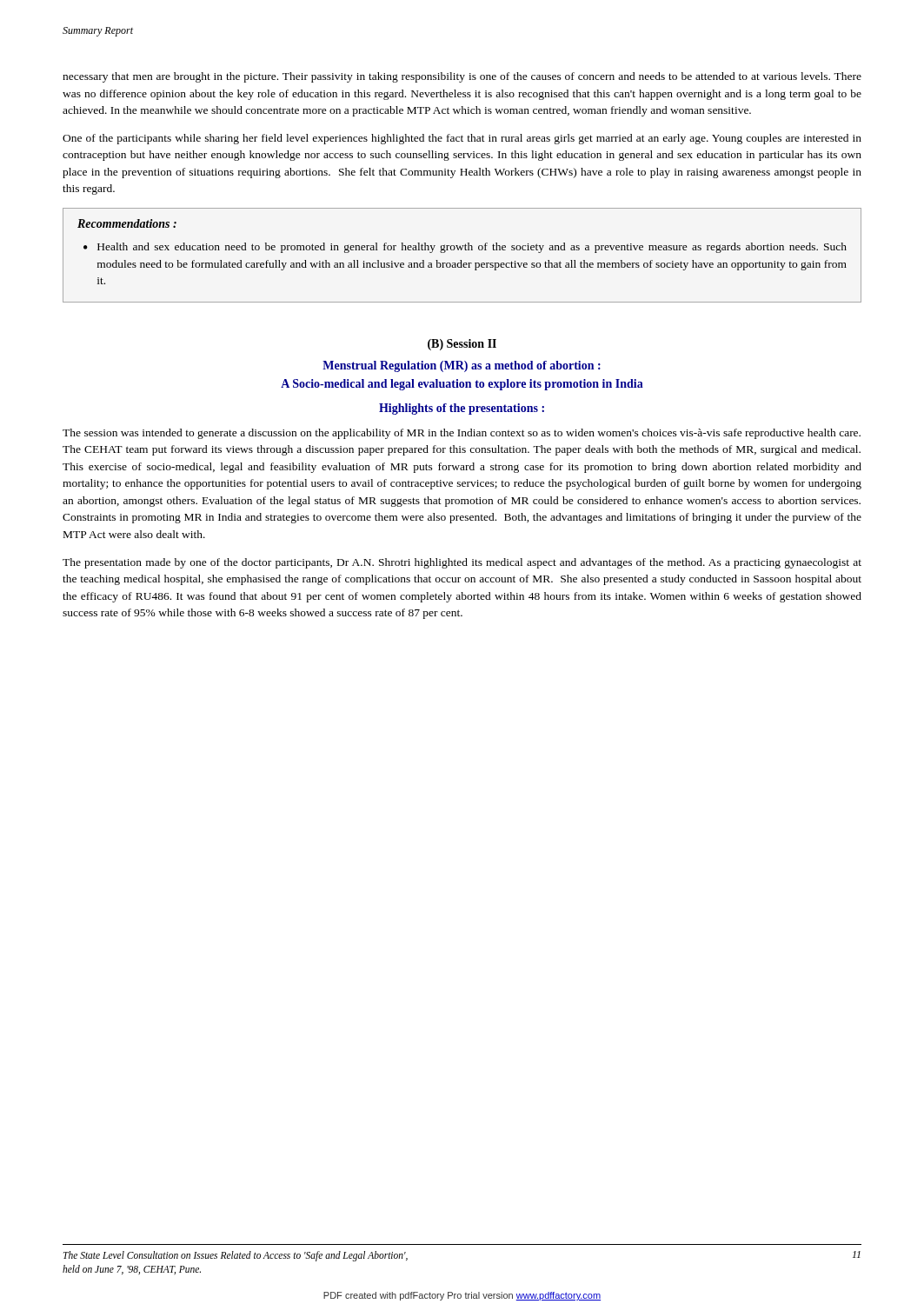Find "Highlights of the presentations :" on this page
Viewport: 924px width, 1304px height.
tap(462, 408)
